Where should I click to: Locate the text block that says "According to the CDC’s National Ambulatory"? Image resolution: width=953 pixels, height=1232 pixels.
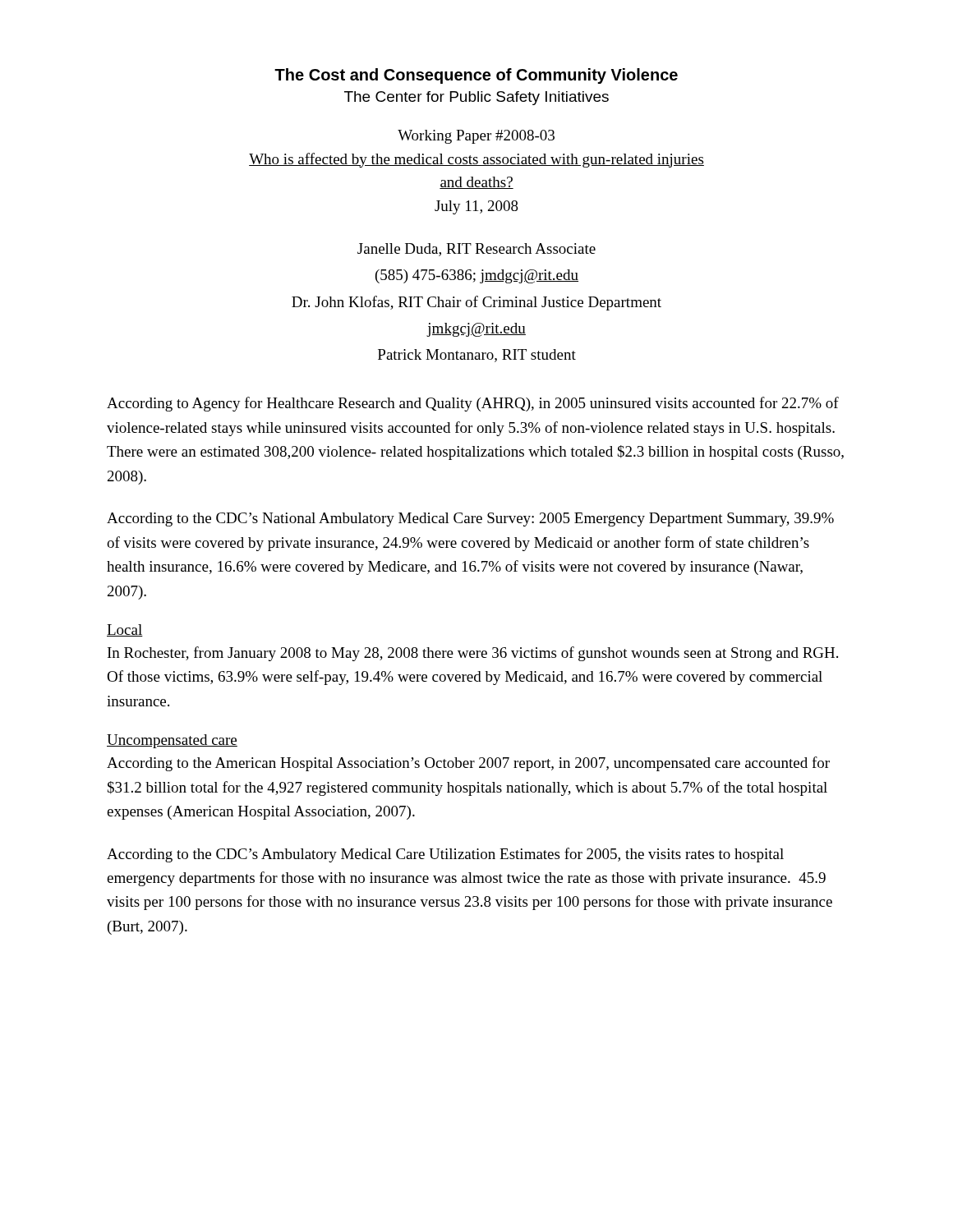[x=471, y=554]
